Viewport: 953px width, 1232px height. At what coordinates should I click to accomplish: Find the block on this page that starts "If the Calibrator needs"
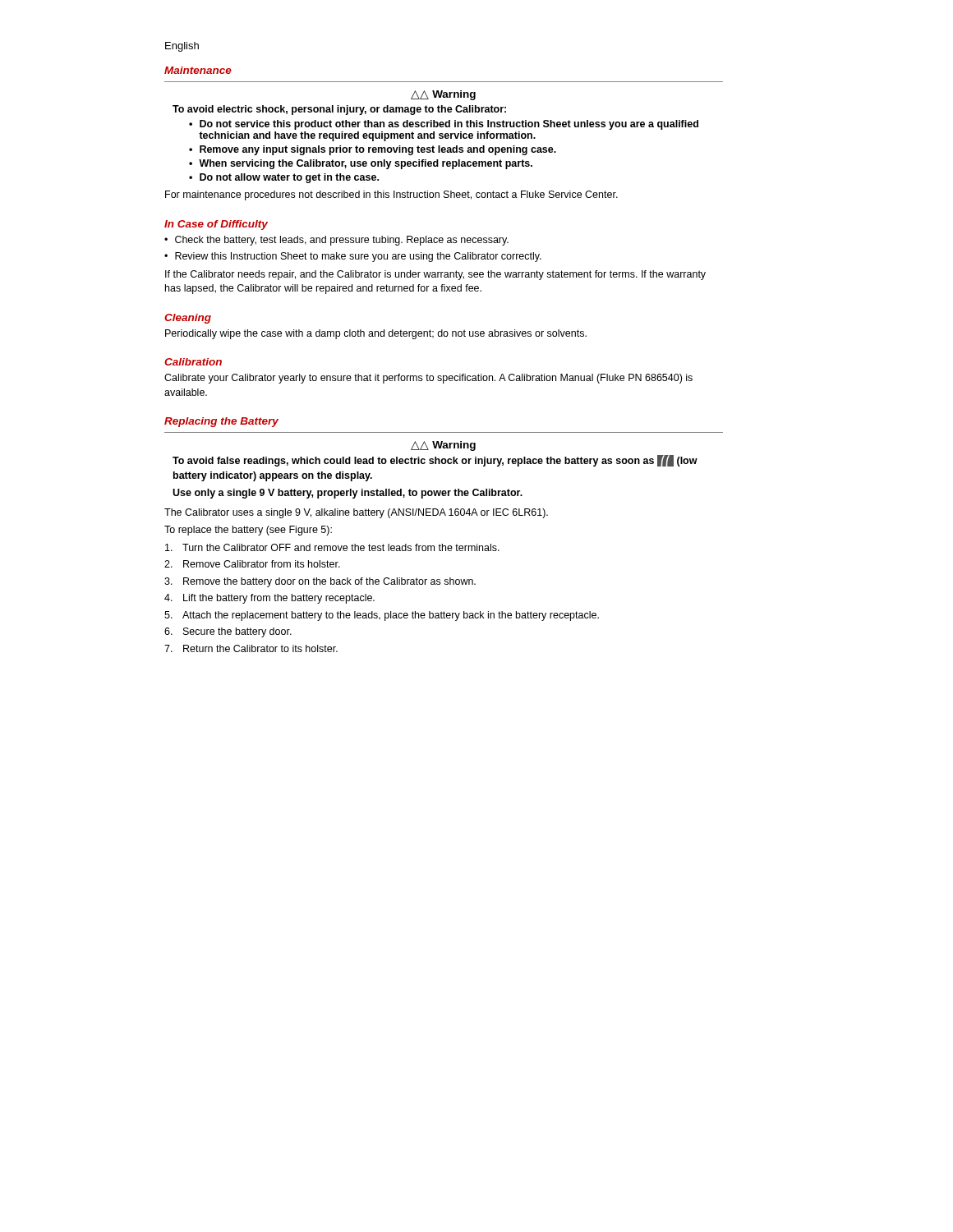[435, 281]
